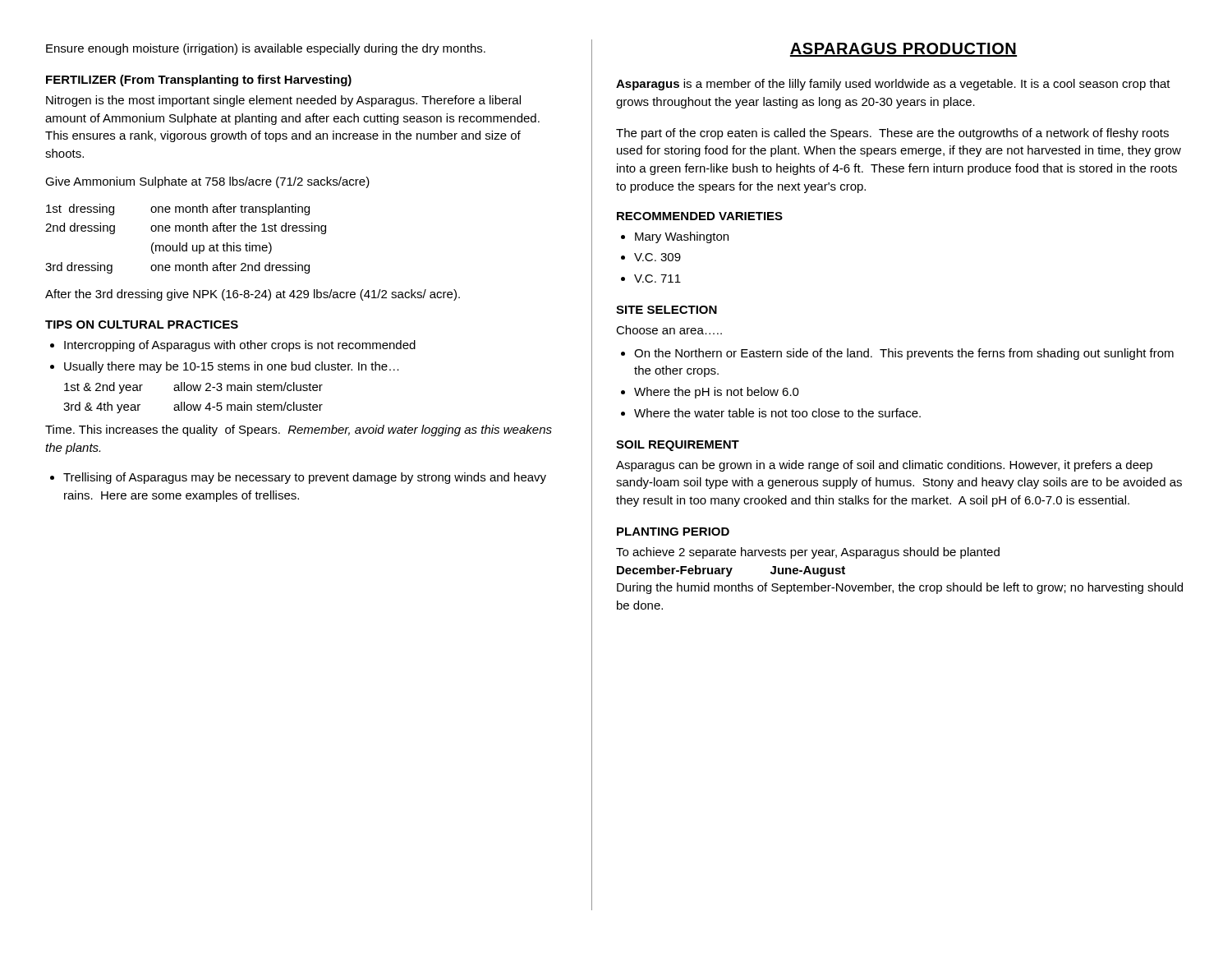
Task: Locate the text block that reads "Asparagus is a member of"
Action: click(893, 92)
